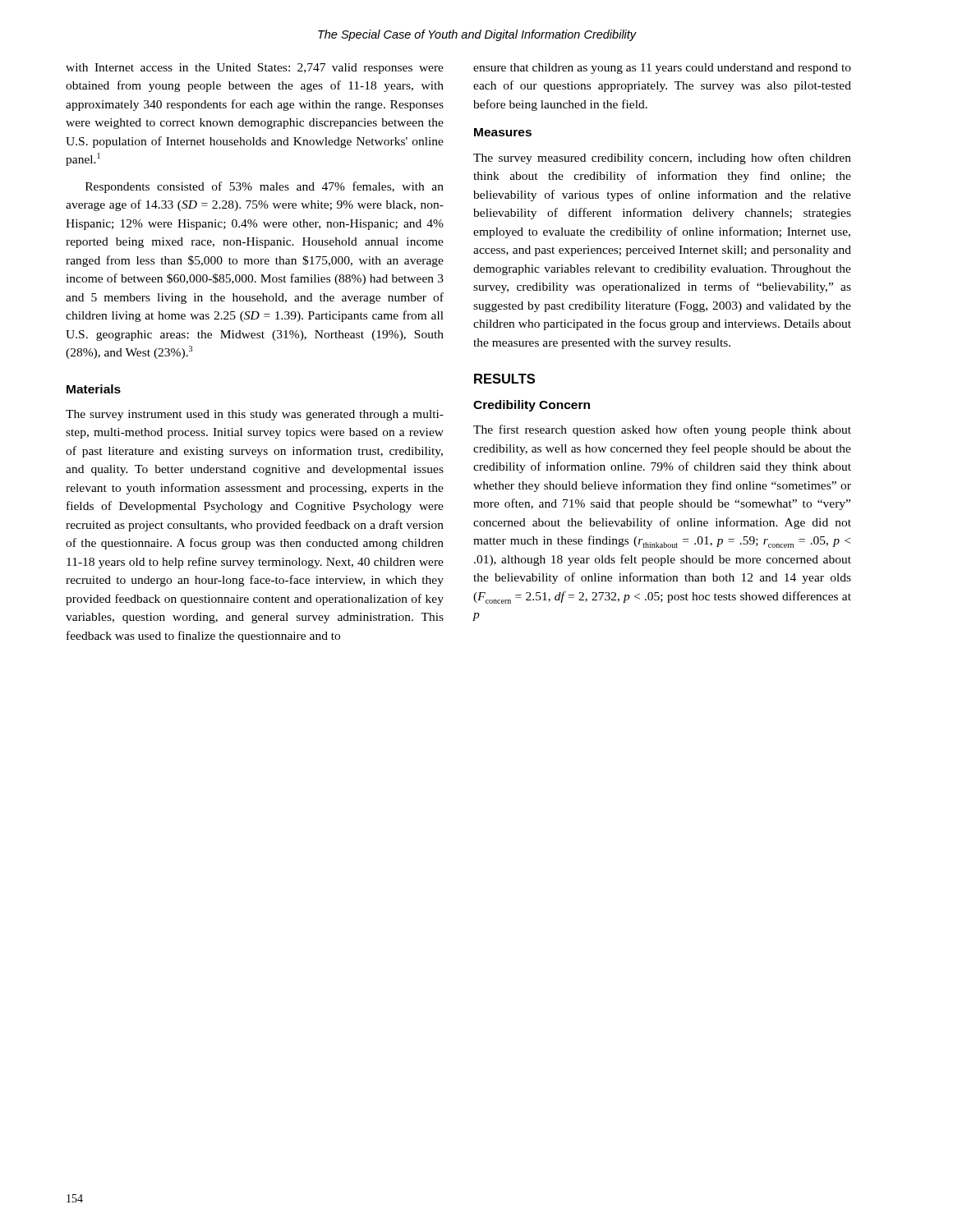Navigate to the passage starting "The survey measured credibility concern,"
The height and width of the screenshot is (1232, 953).
[x=662, y=250]
